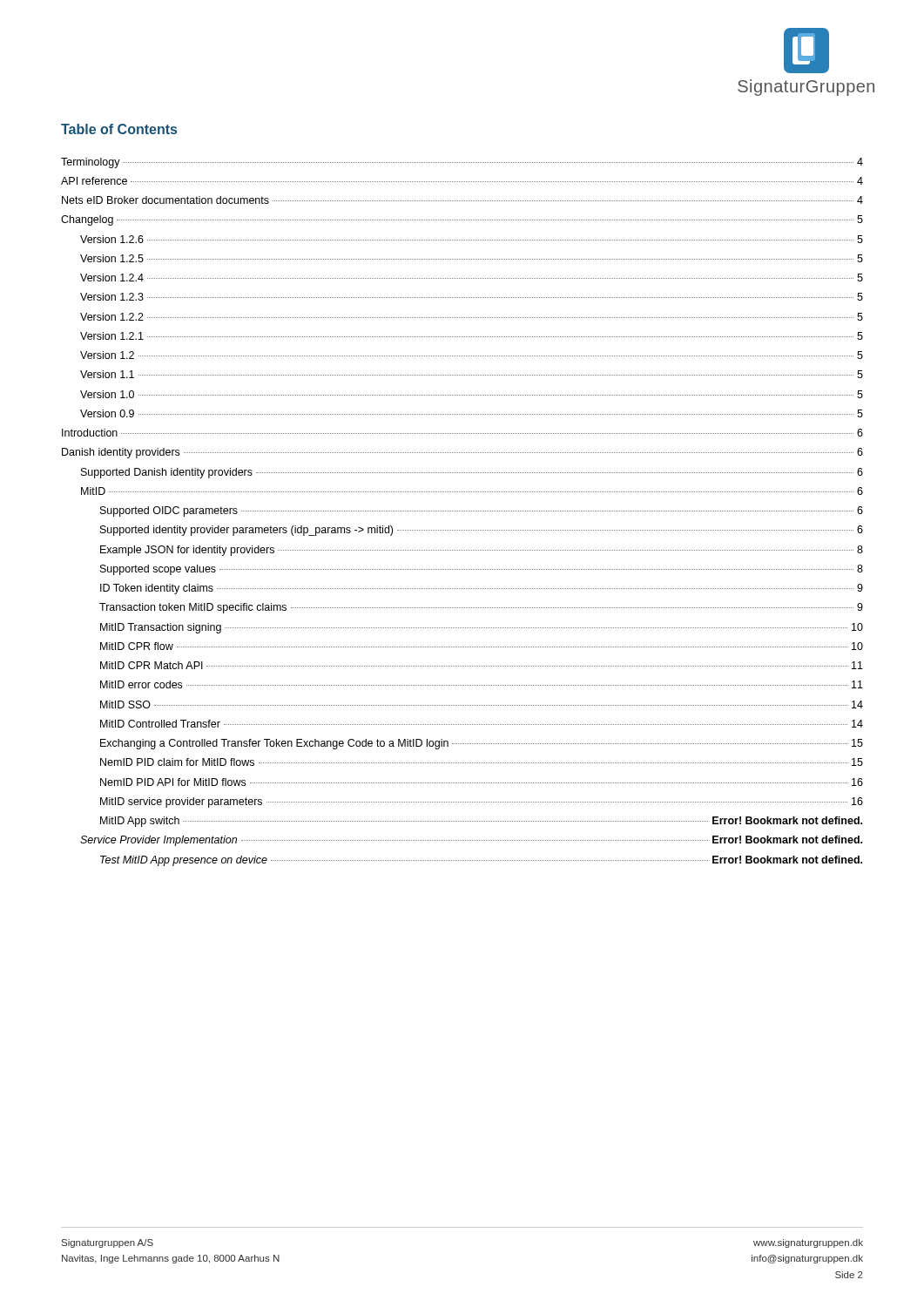The width and height of the screenshot is (924, 1307).
Task: Click on the list item that says "MitID service provider parameters 16"
Action: (x=462, y=802)
